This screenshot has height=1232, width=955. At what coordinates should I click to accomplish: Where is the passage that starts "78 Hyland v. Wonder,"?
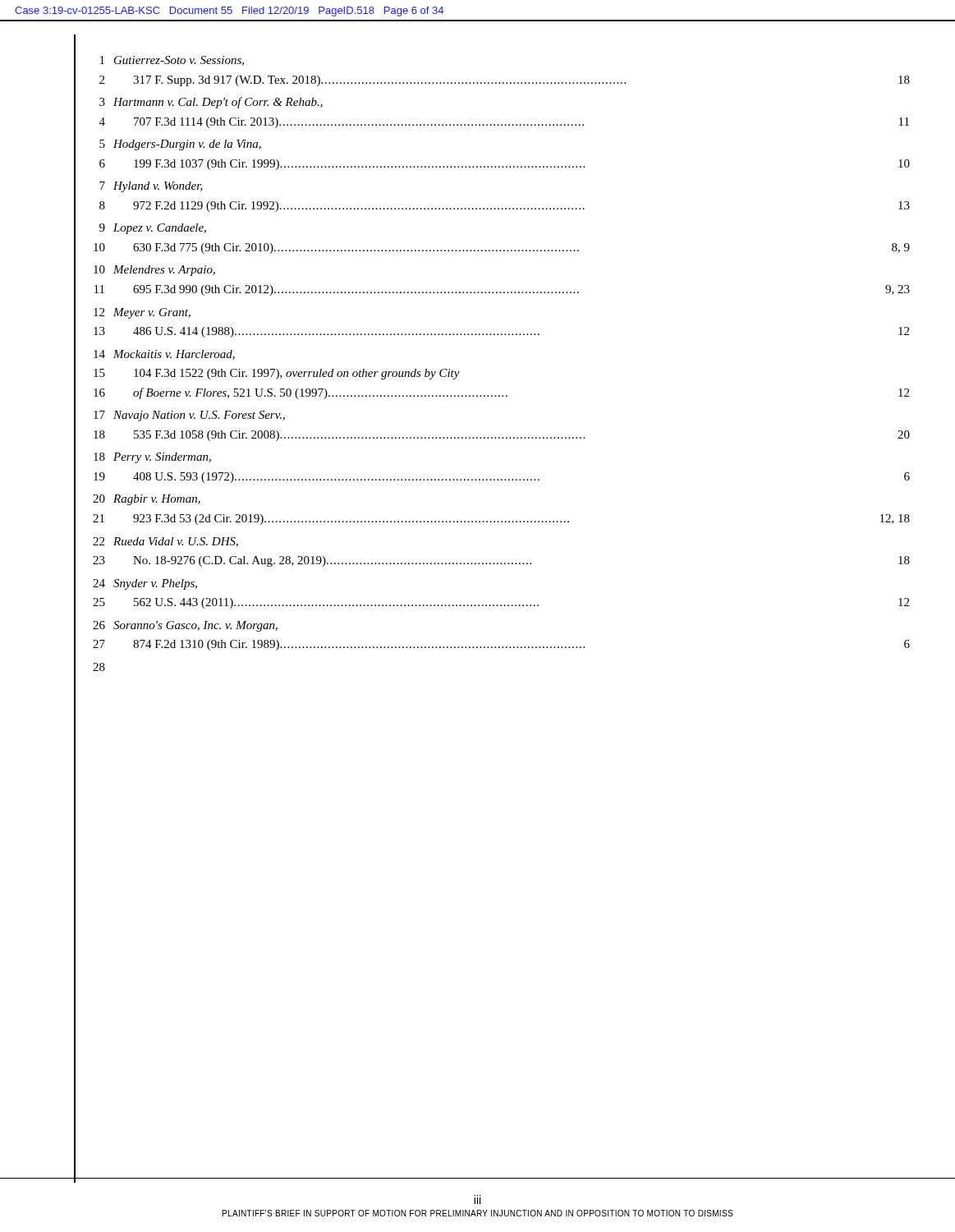coord(492,196)
